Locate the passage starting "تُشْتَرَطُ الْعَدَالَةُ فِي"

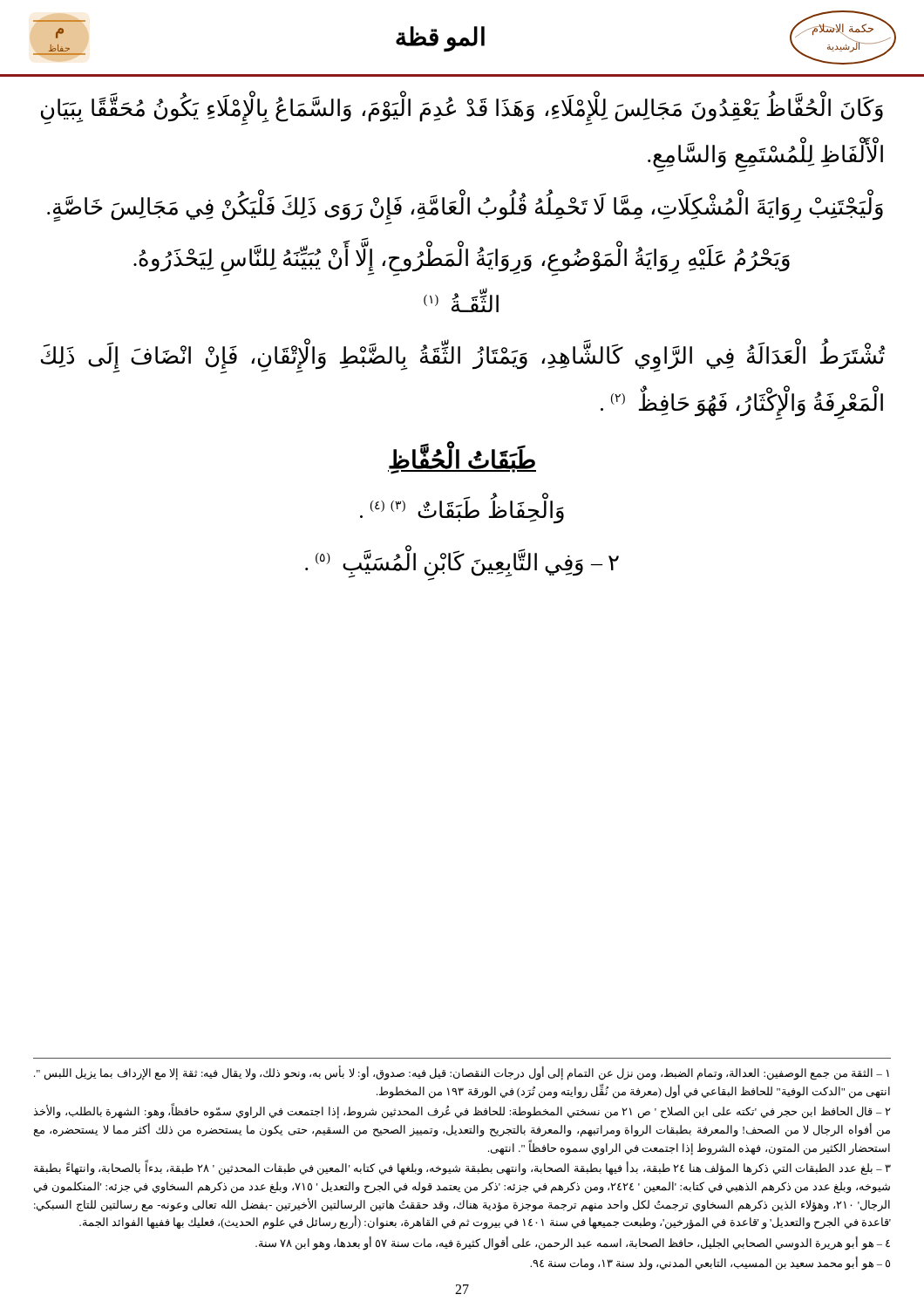point(462,380)
